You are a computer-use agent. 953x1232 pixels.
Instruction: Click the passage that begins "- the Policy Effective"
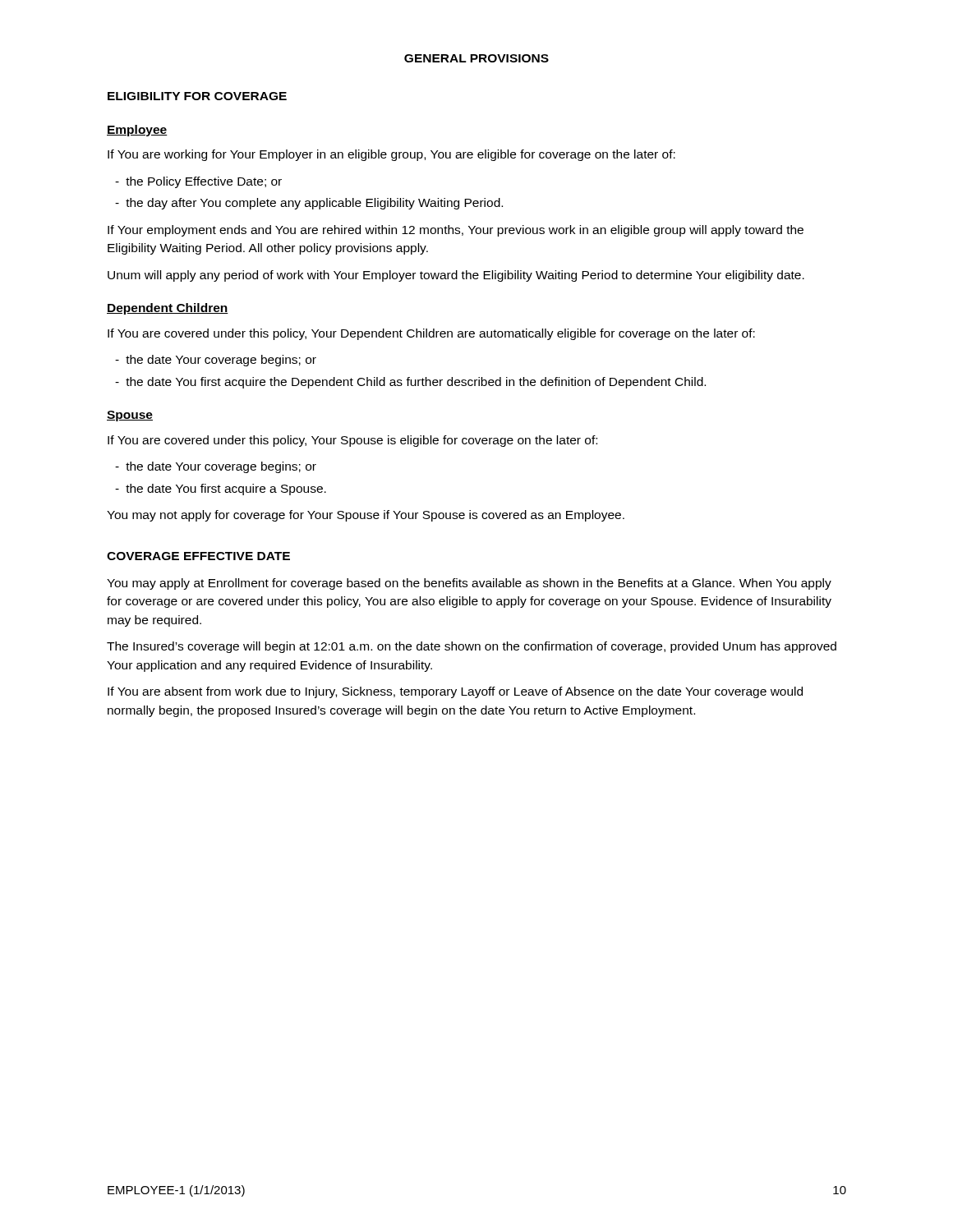198,182
